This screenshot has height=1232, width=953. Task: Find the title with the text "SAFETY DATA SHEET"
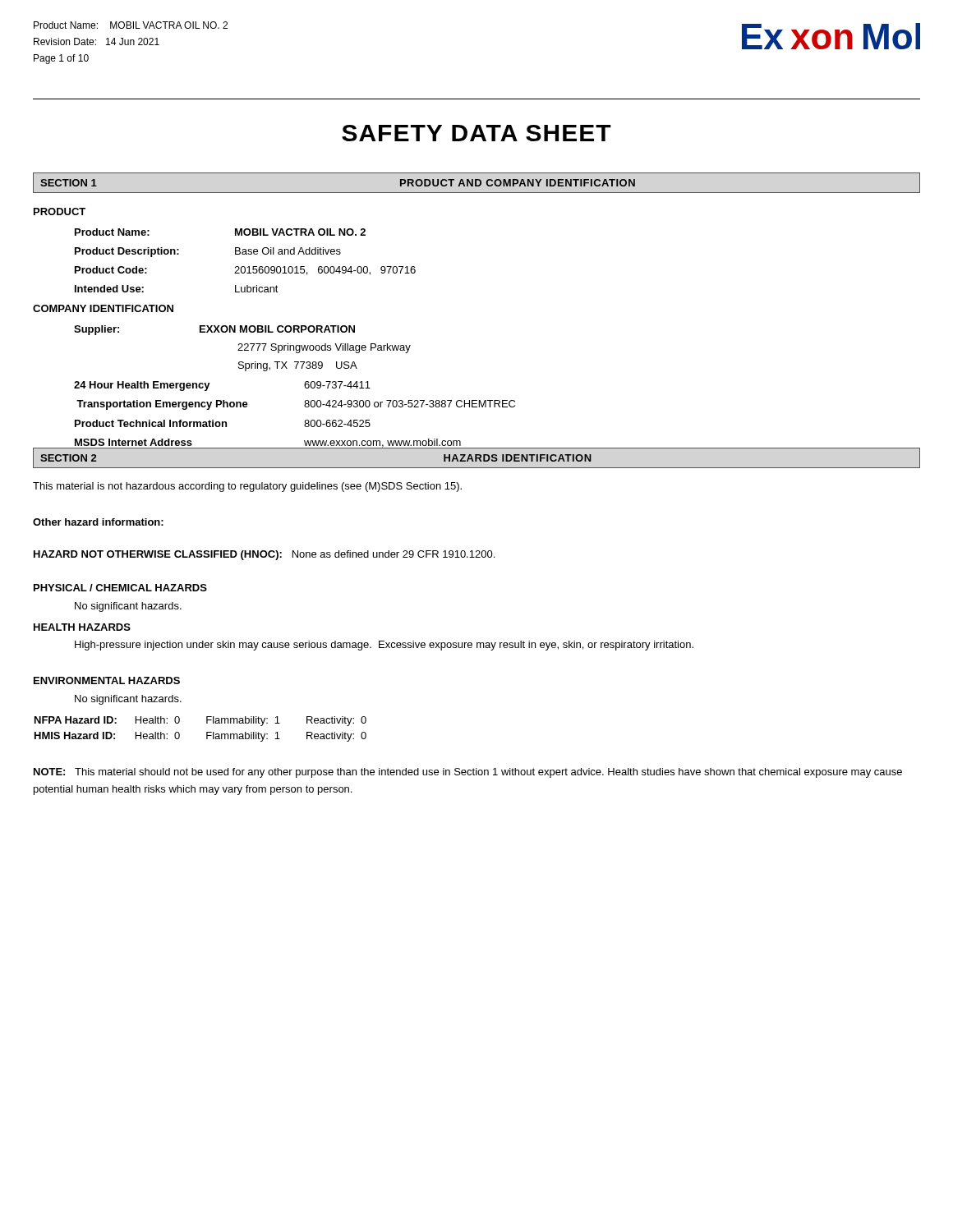[x=476, y=133]
